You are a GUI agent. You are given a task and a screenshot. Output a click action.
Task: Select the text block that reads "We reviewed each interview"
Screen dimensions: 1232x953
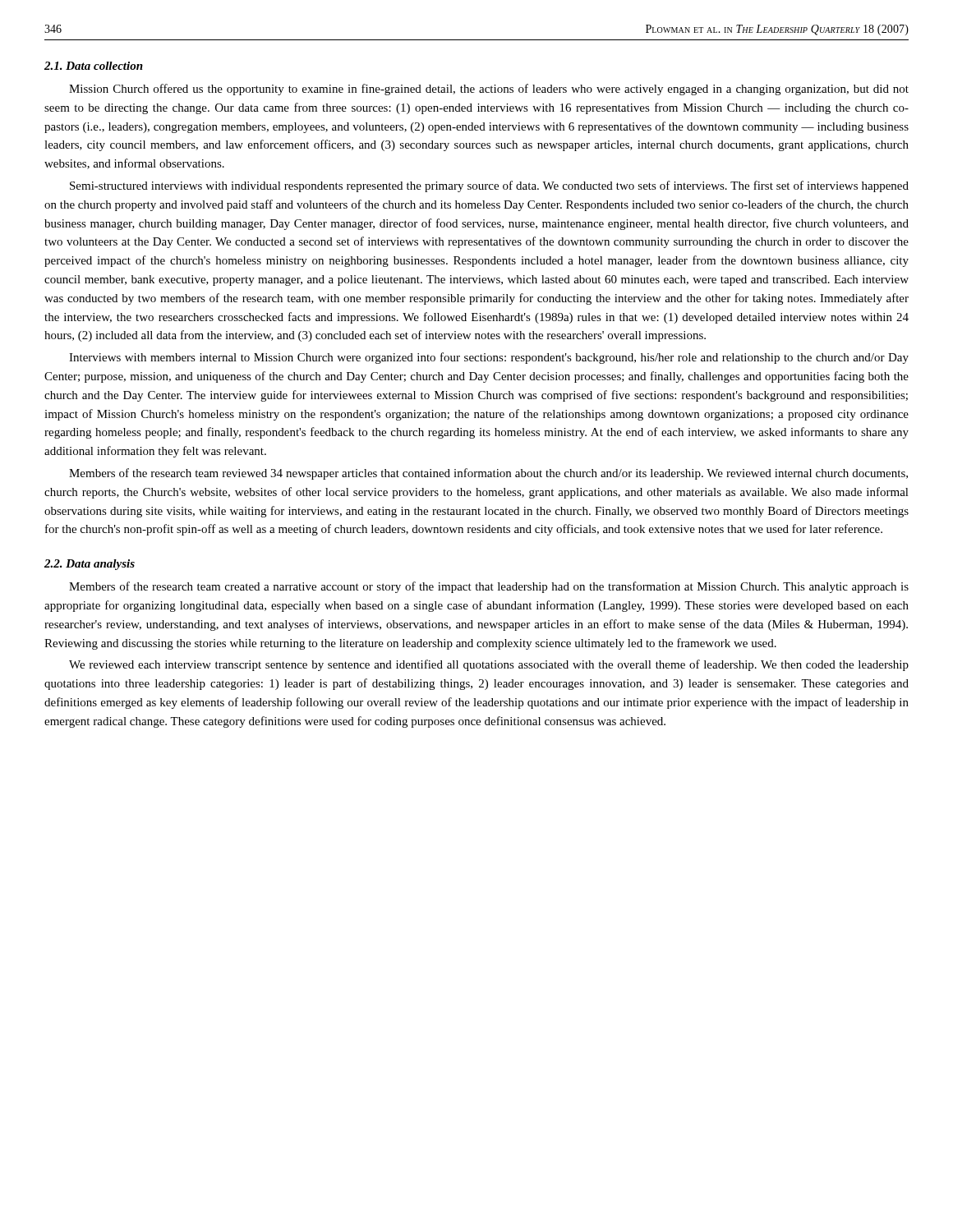tap(476, 693)
